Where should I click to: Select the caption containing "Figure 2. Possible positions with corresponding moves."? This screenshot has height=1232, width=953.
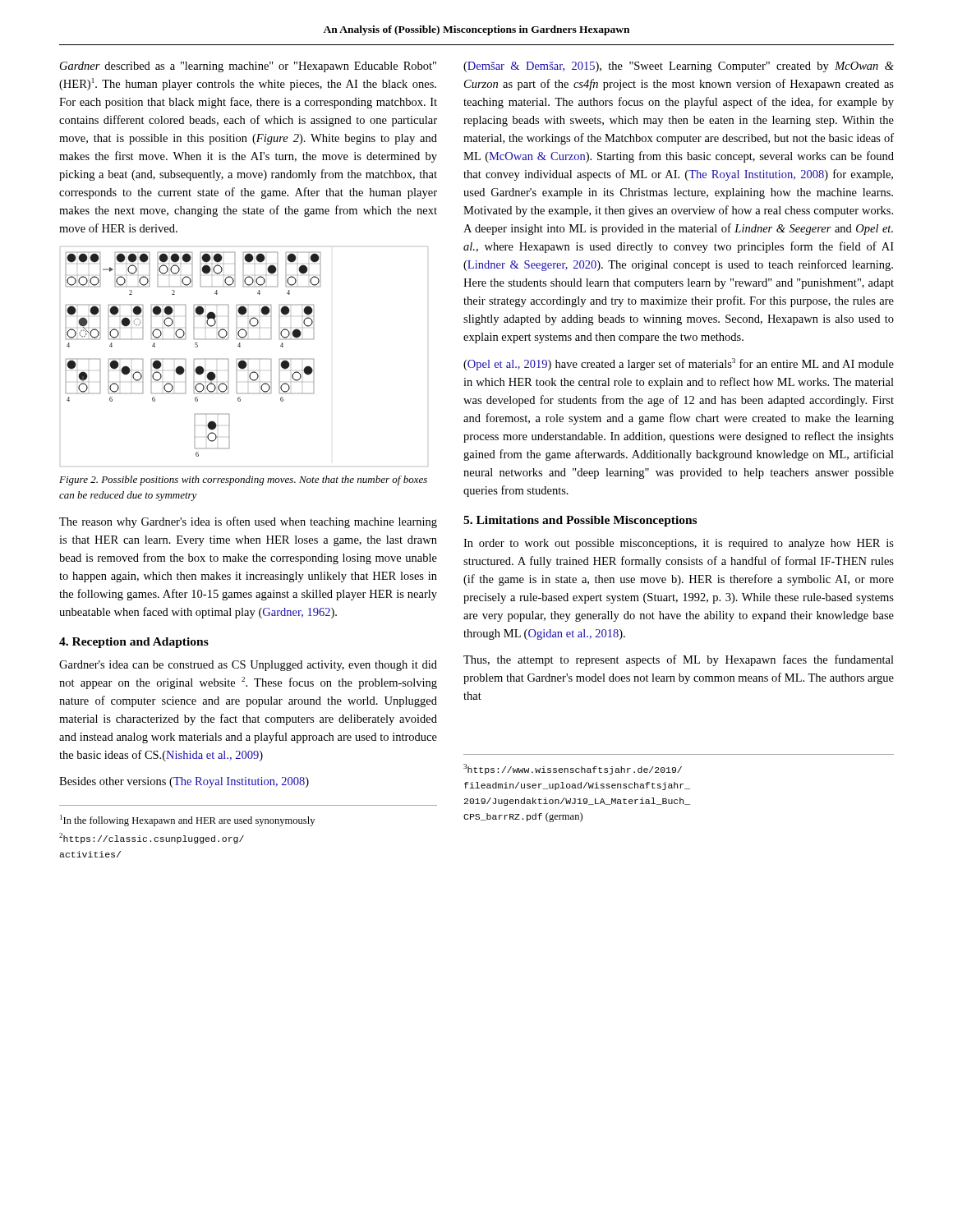pyautogui.click(x=243, y=487)
